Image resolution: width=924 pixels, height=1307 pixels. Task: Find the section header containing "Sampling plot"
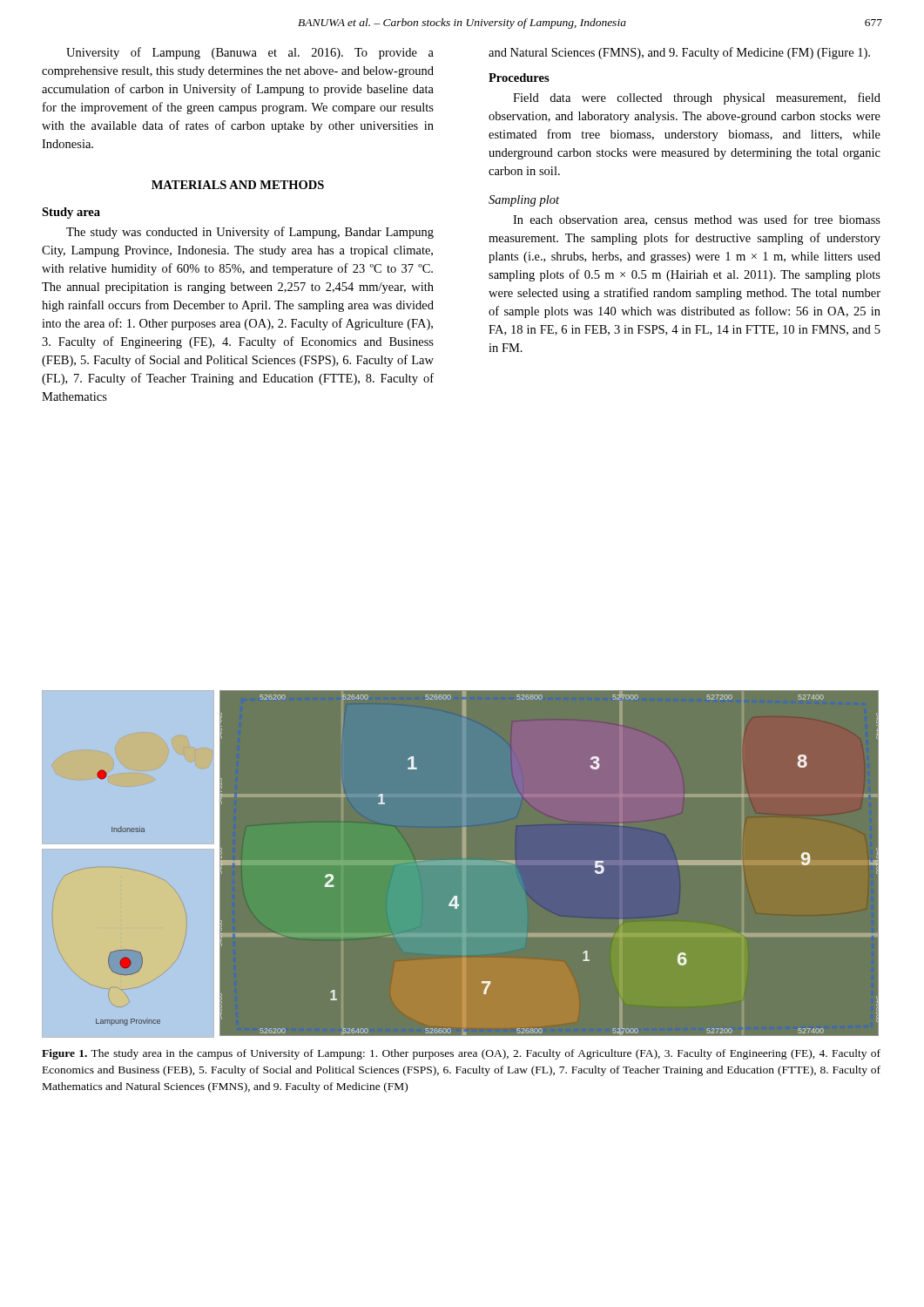pyautogui.click(x=524, y=200)
